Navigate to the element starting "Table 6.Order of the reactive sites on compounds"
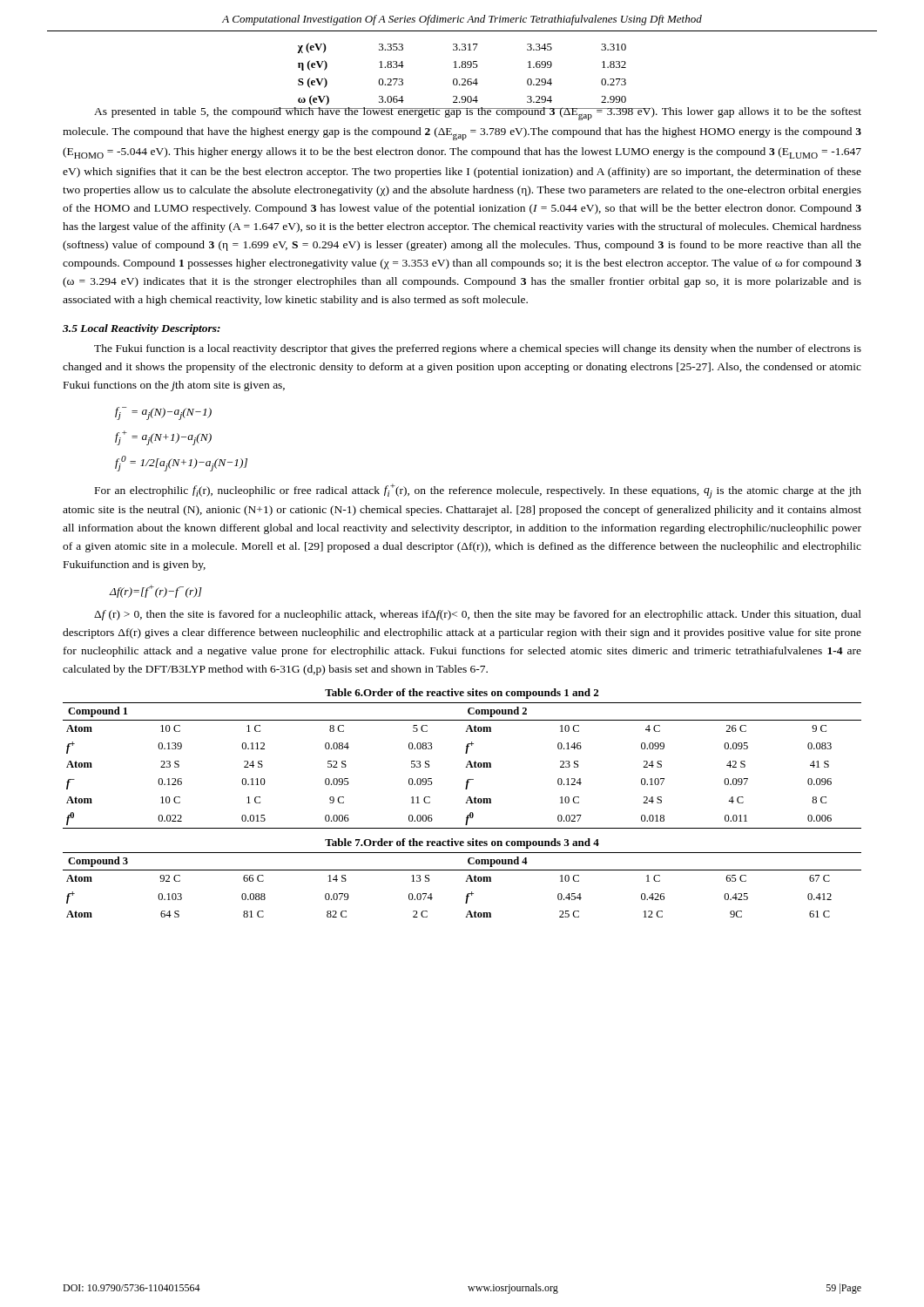 (x=462, y=692)
